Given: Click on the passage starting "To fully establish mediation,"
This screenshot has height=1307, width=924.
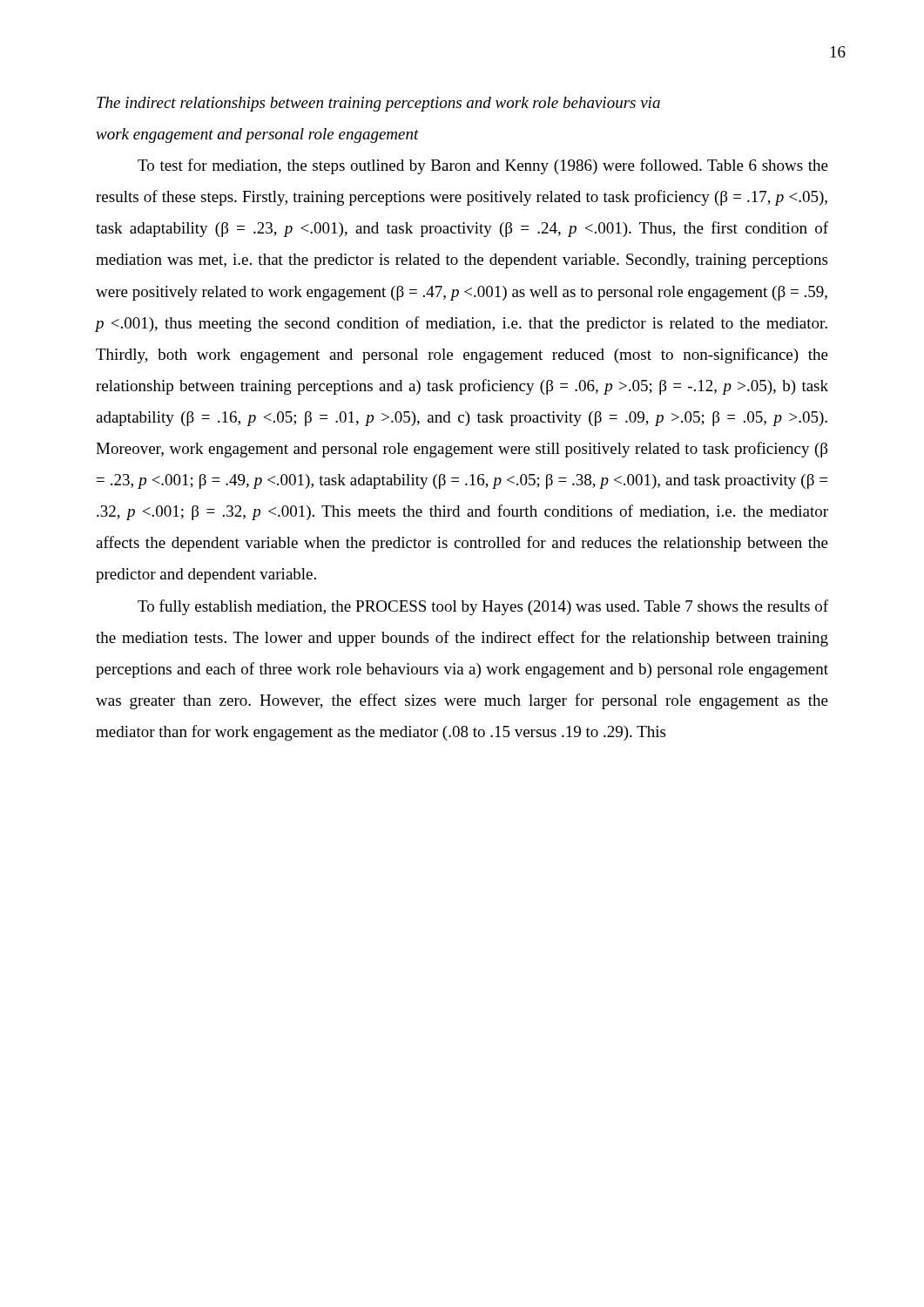Looking at the screenshot, I should point(462,669).
